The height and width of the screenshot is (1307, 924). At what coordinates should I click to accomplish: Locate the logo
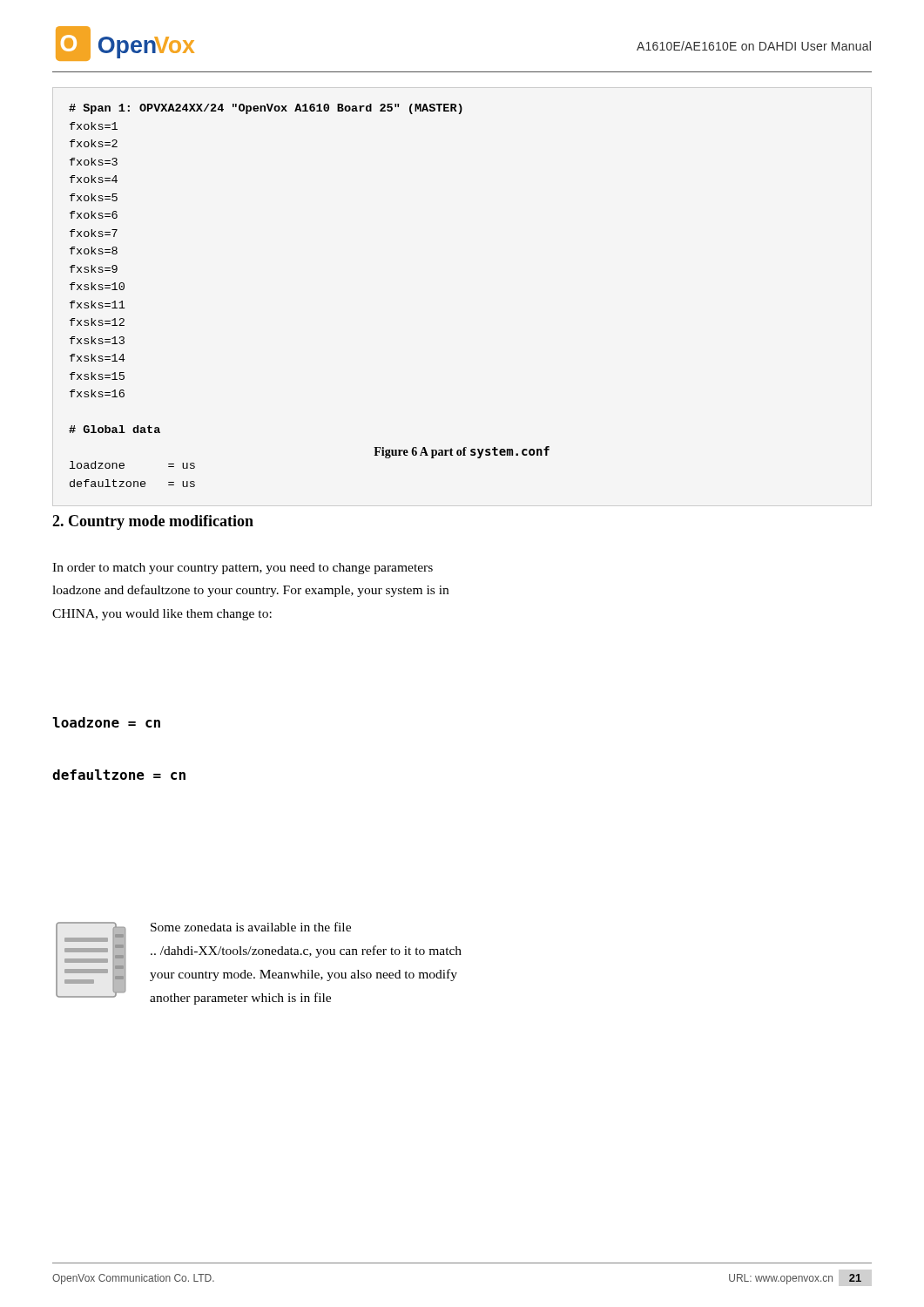click(x=131, y=46)
